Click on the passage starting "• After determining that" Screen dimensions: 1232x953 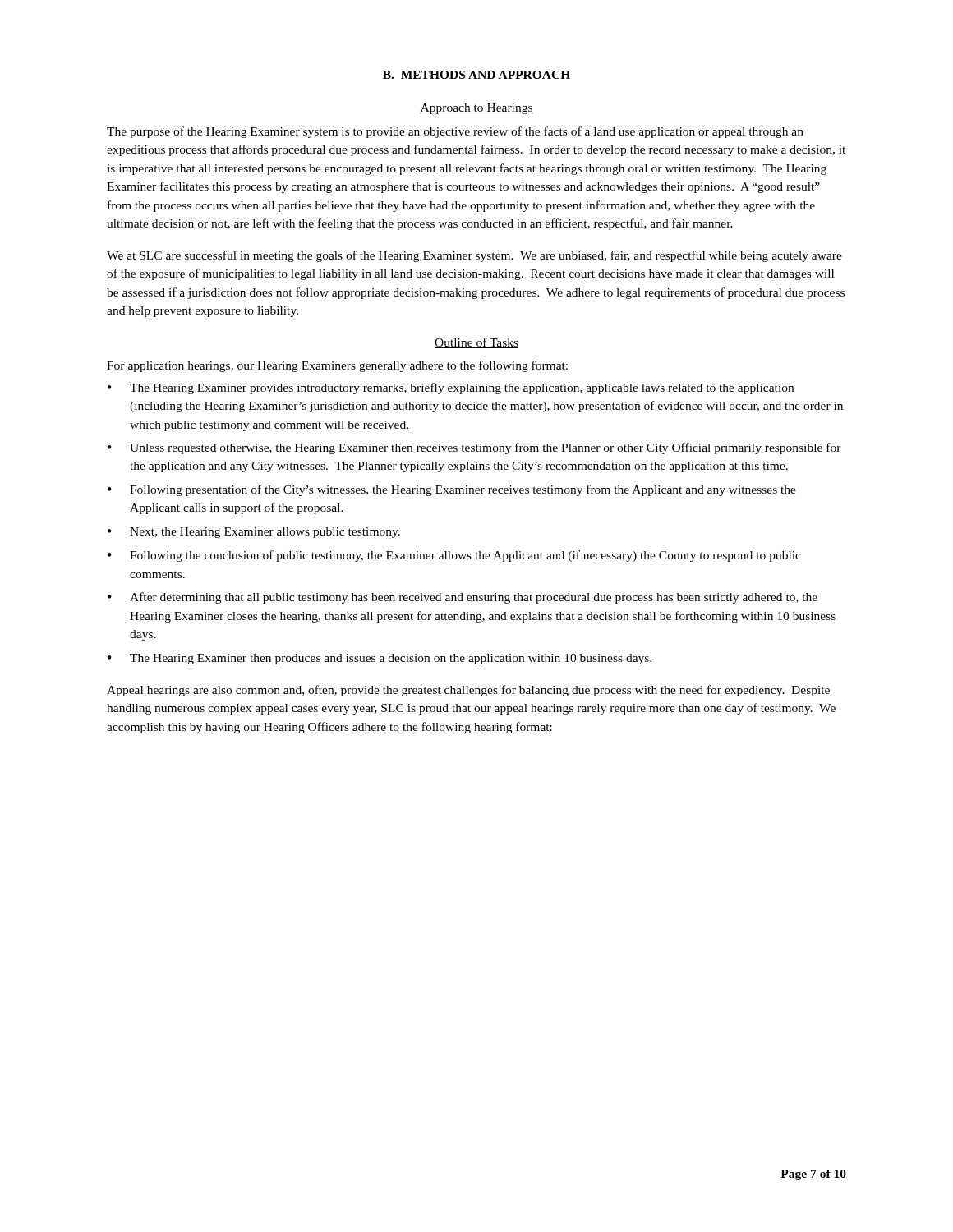[x=476, y=616]
